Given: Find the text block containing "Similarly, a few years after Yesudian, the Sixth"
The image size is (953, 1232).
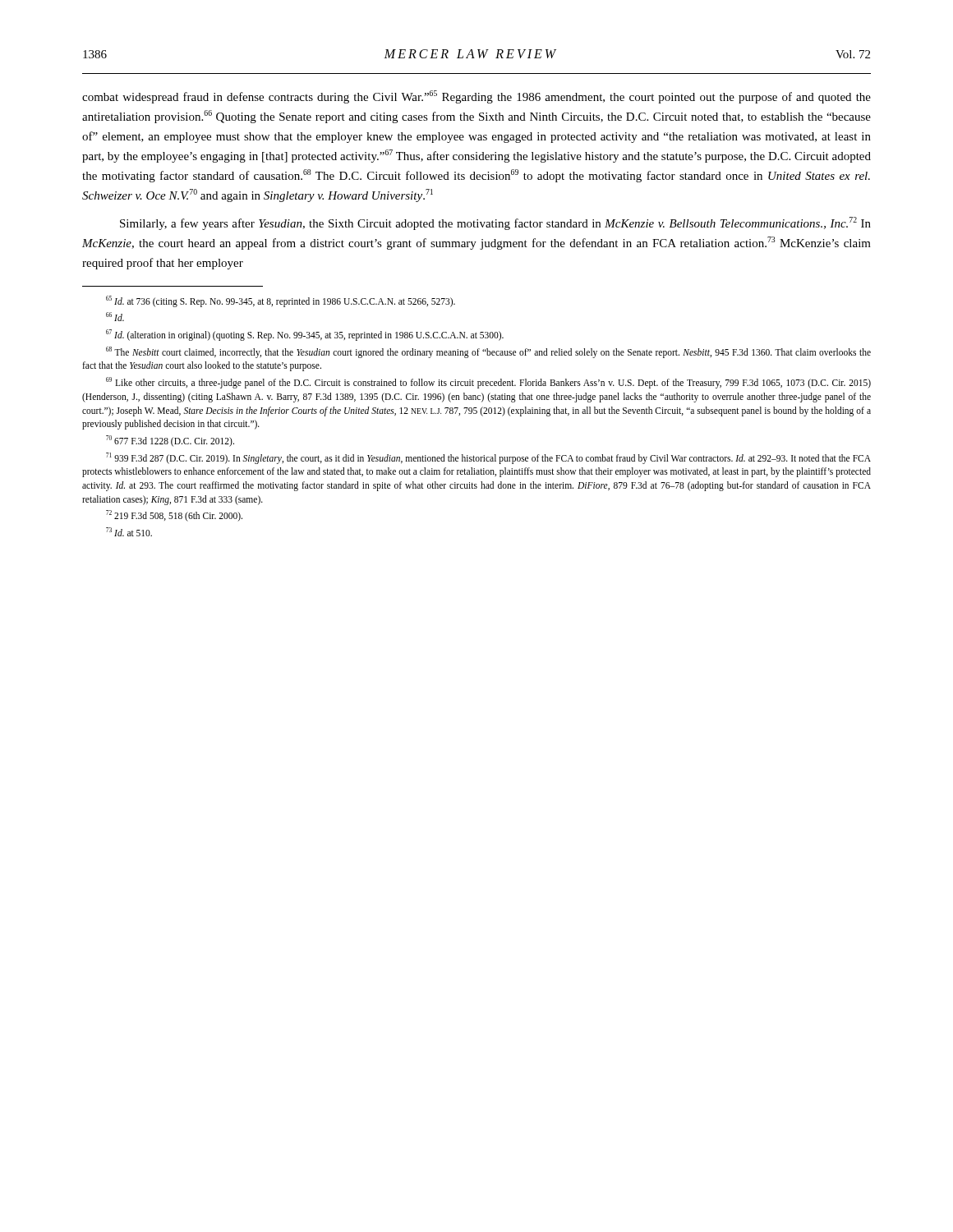Looking at the screenshot, I should tap(476, 243).
